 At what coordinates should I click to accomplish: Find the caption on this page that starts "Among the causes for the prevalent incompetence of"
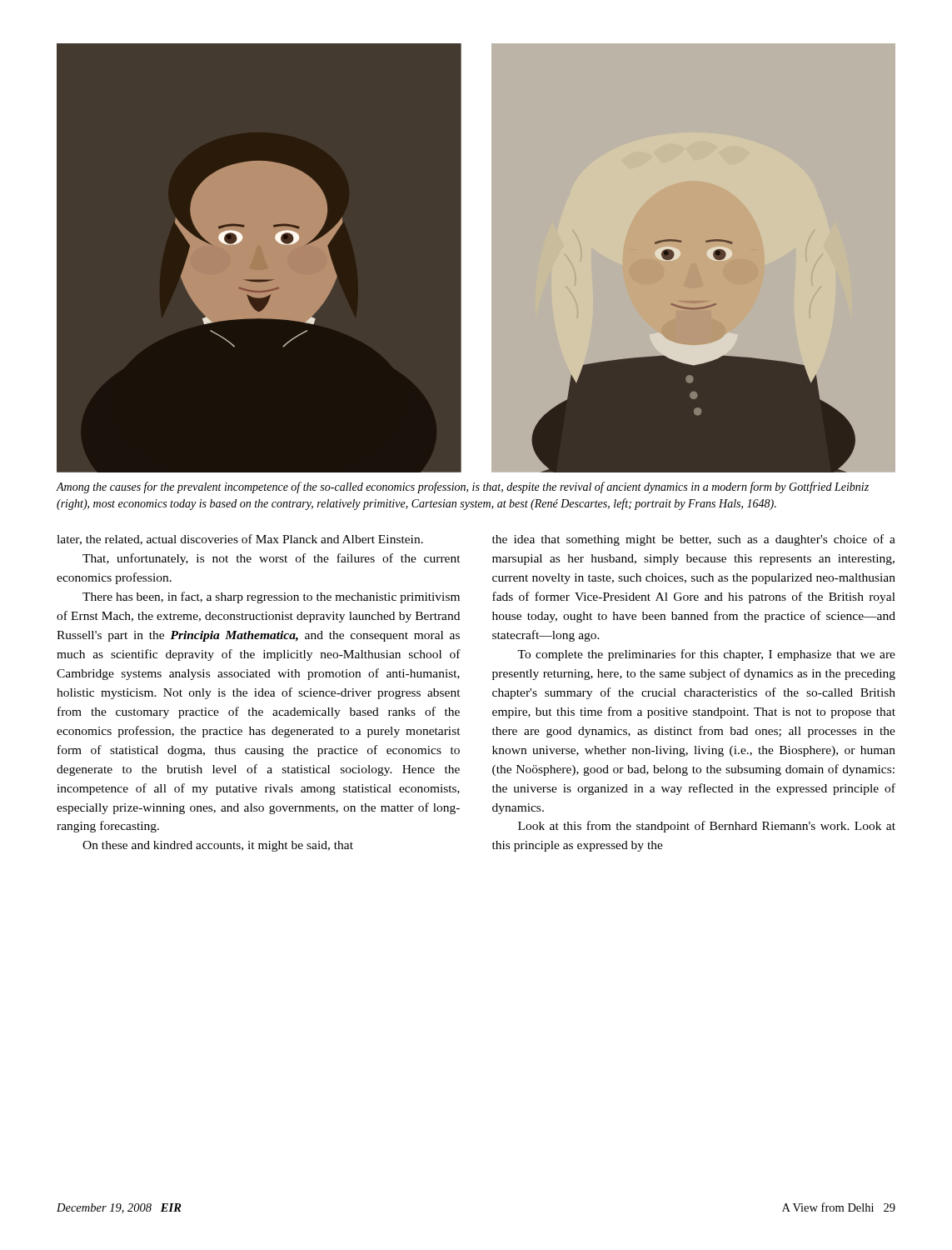tap(463, 495)
